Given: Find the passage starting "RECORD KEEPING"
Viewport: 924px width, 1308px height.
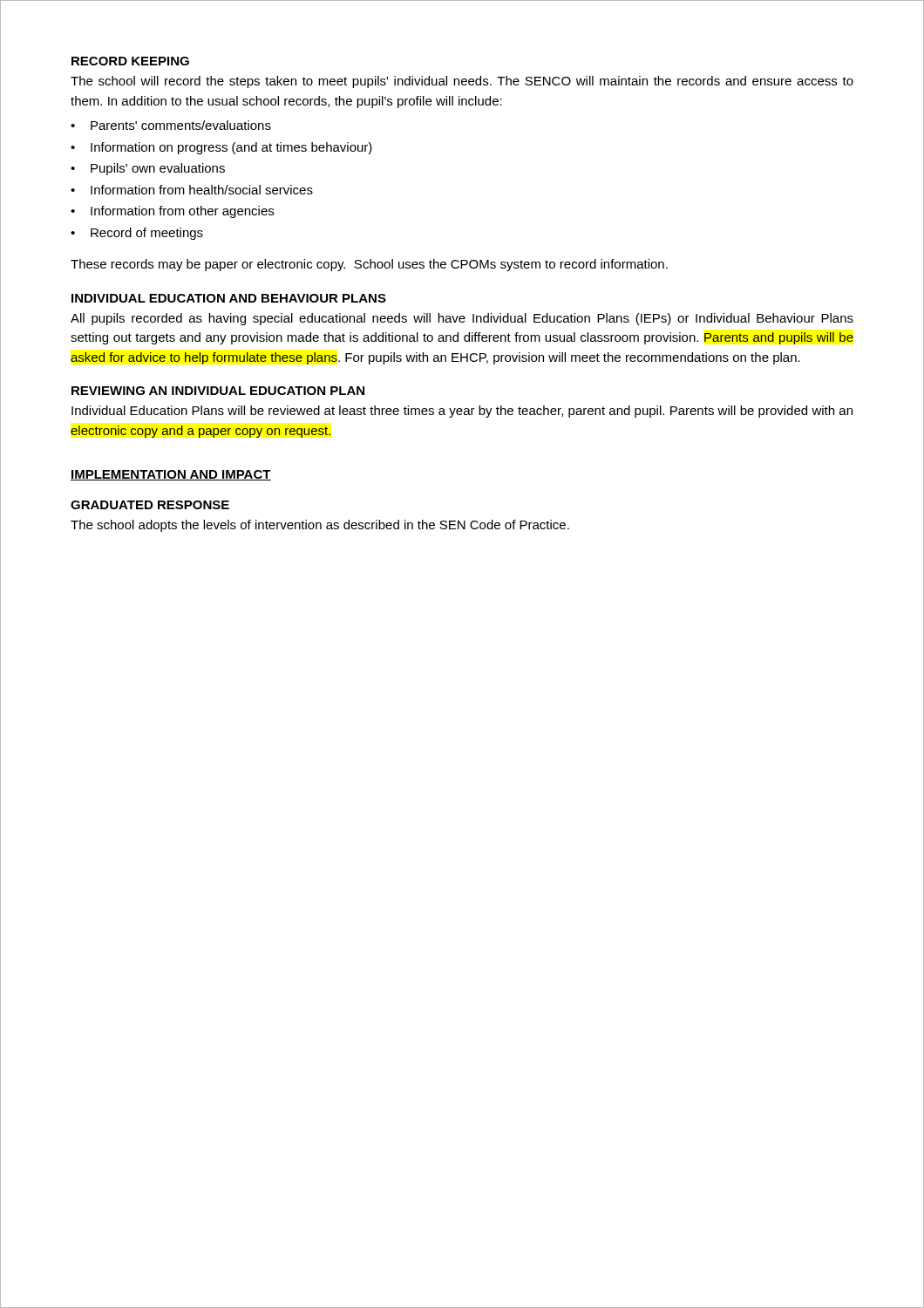Looking at the screenshot, I should tap(130, 61).
